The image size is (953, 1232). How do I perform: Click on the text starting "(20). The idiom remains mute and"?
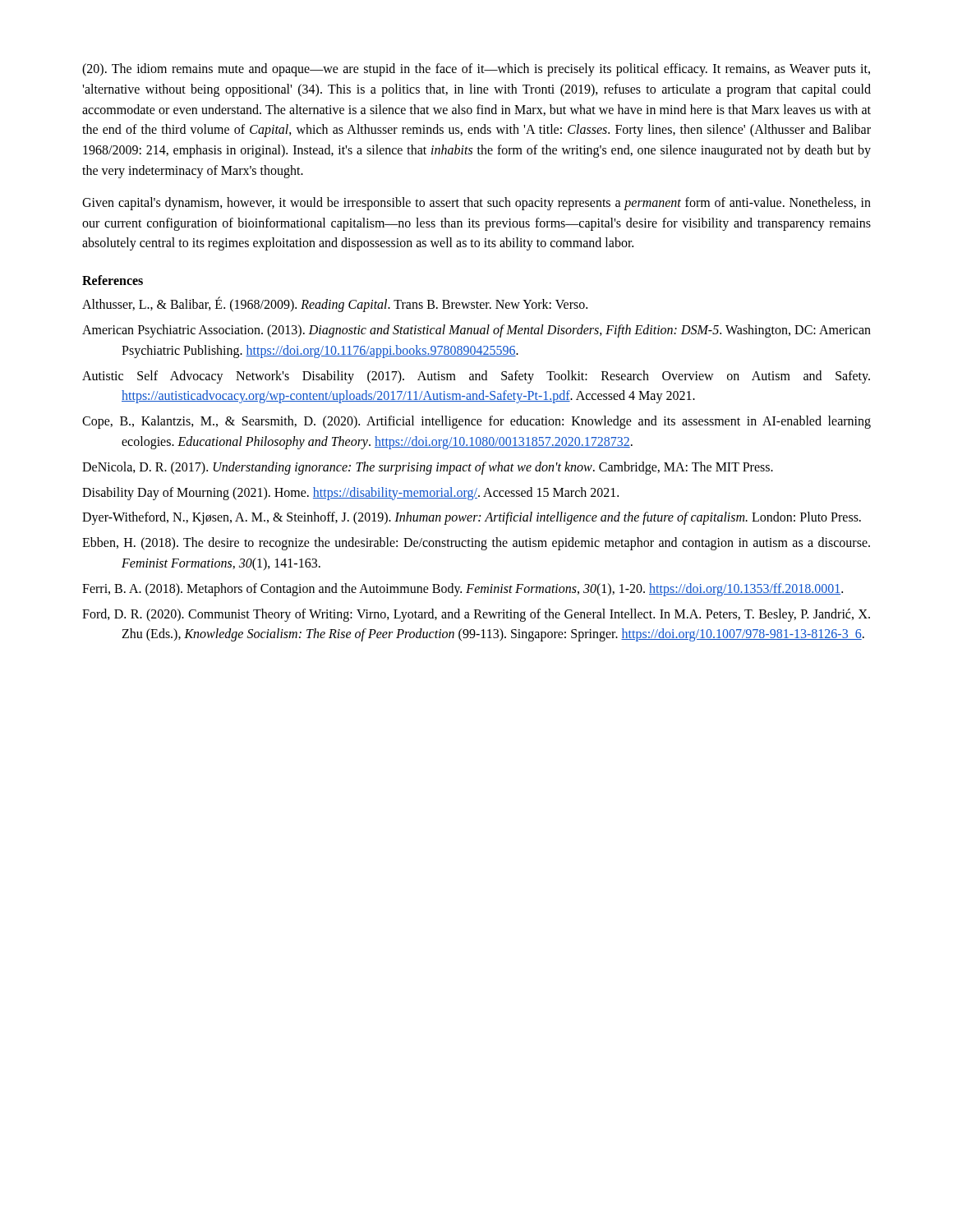coord(476,120)
